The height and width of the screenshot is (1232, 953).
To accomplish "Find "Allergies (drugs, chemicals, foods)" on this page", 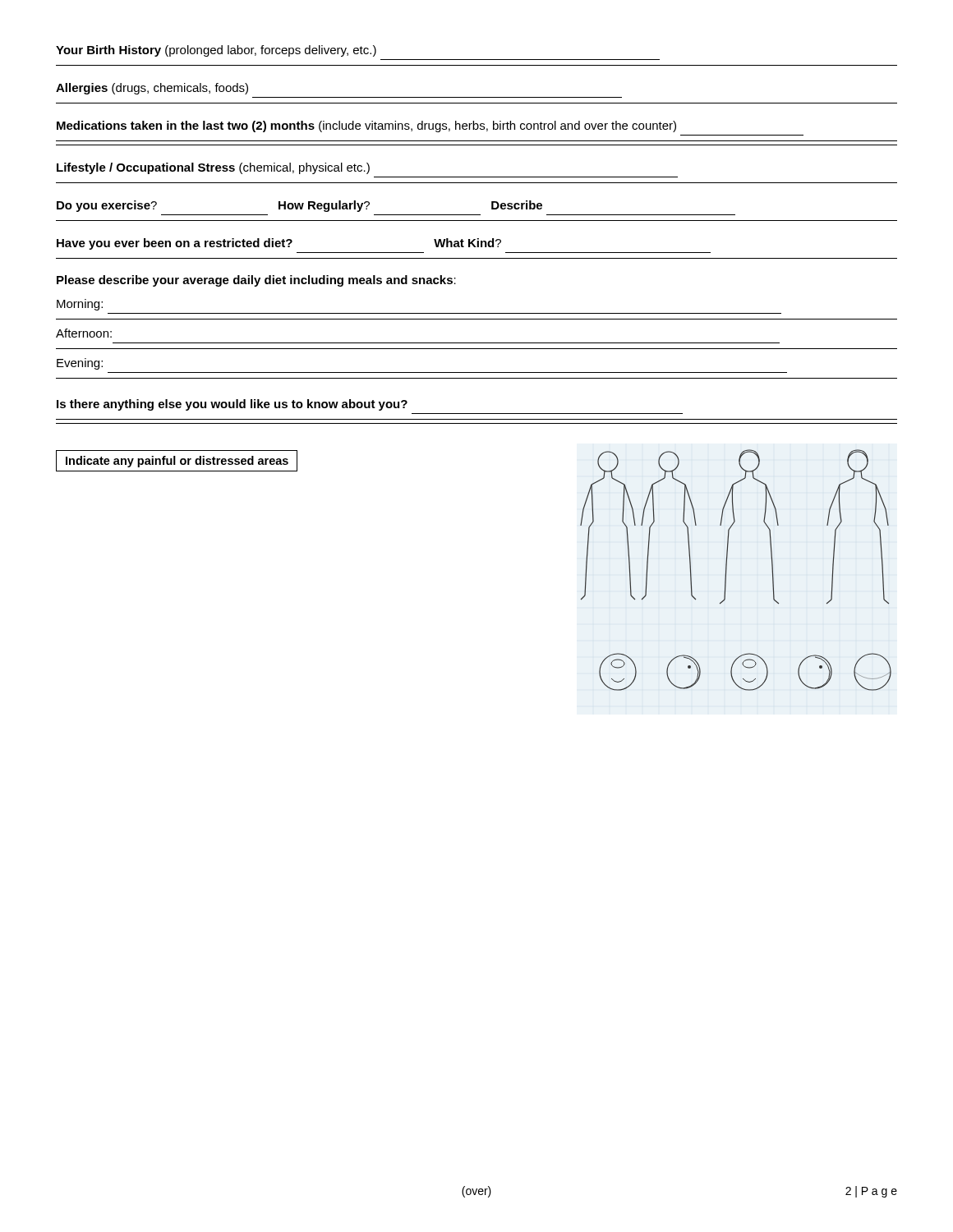I will coord(339,87).
